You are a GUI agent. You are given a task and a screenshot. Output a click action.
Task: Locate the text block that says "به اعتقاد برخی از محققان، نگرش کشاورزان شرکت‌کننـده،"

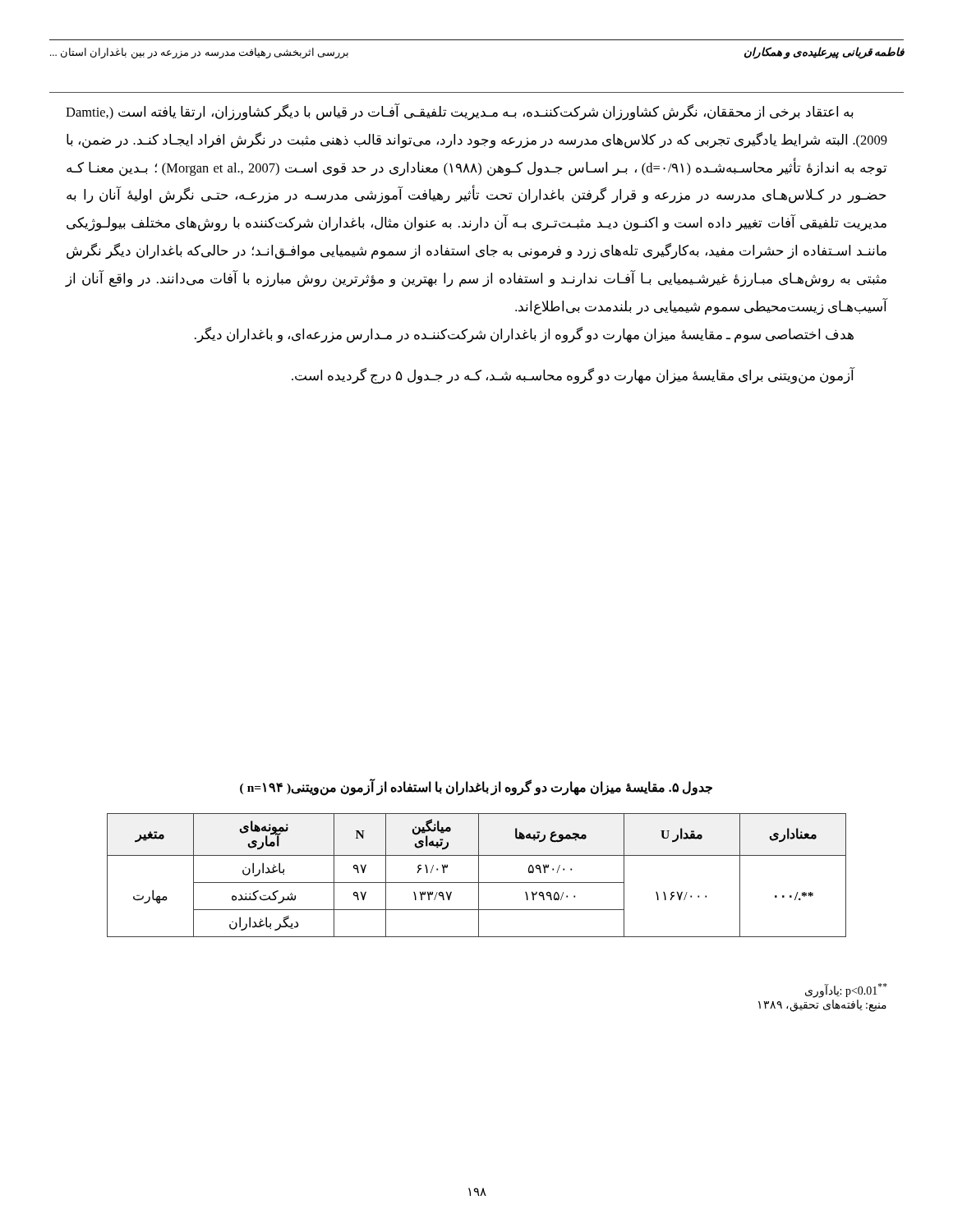point(476,244)
